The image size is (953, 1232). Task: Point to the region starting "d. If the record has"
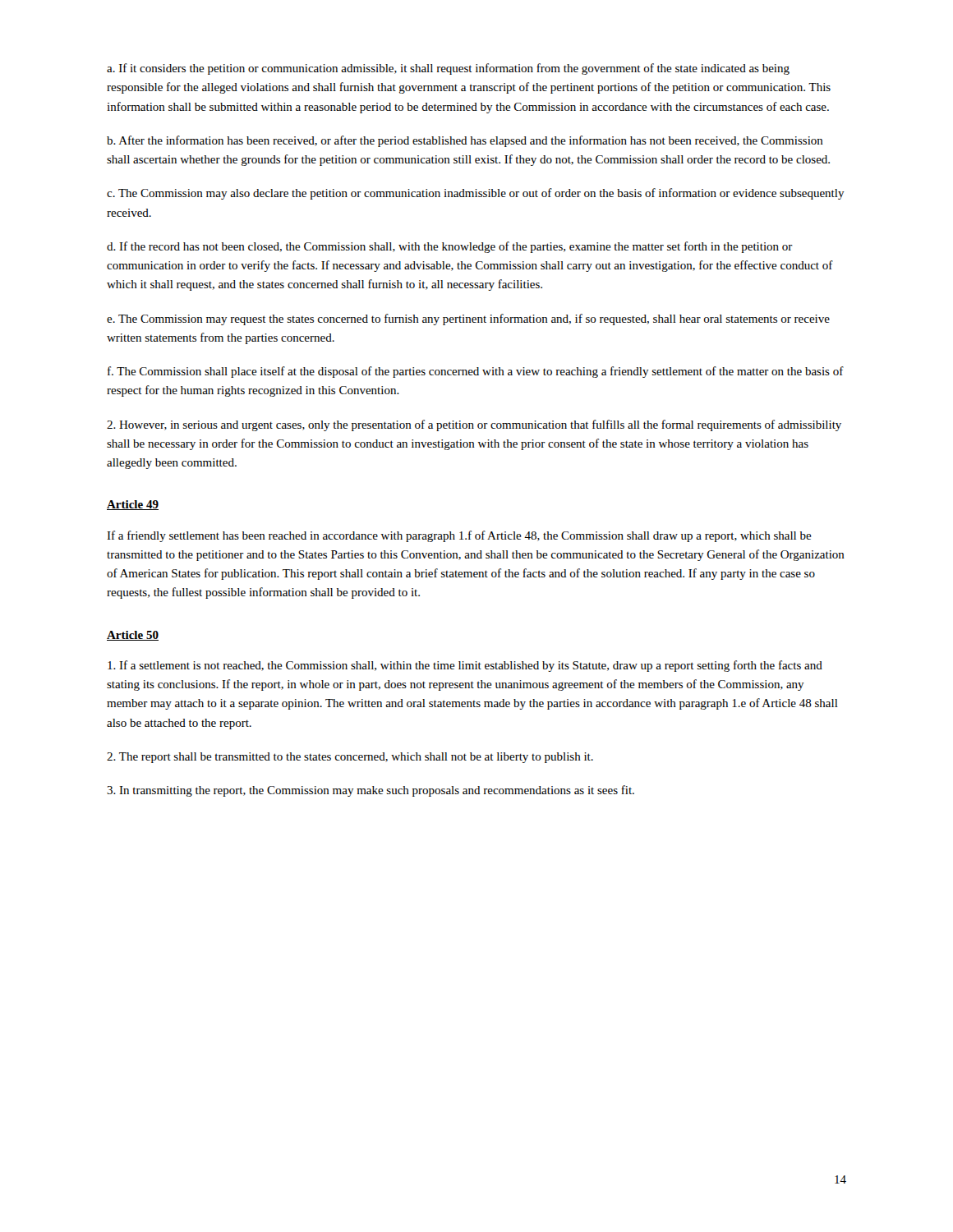click(x=470, y=265)
